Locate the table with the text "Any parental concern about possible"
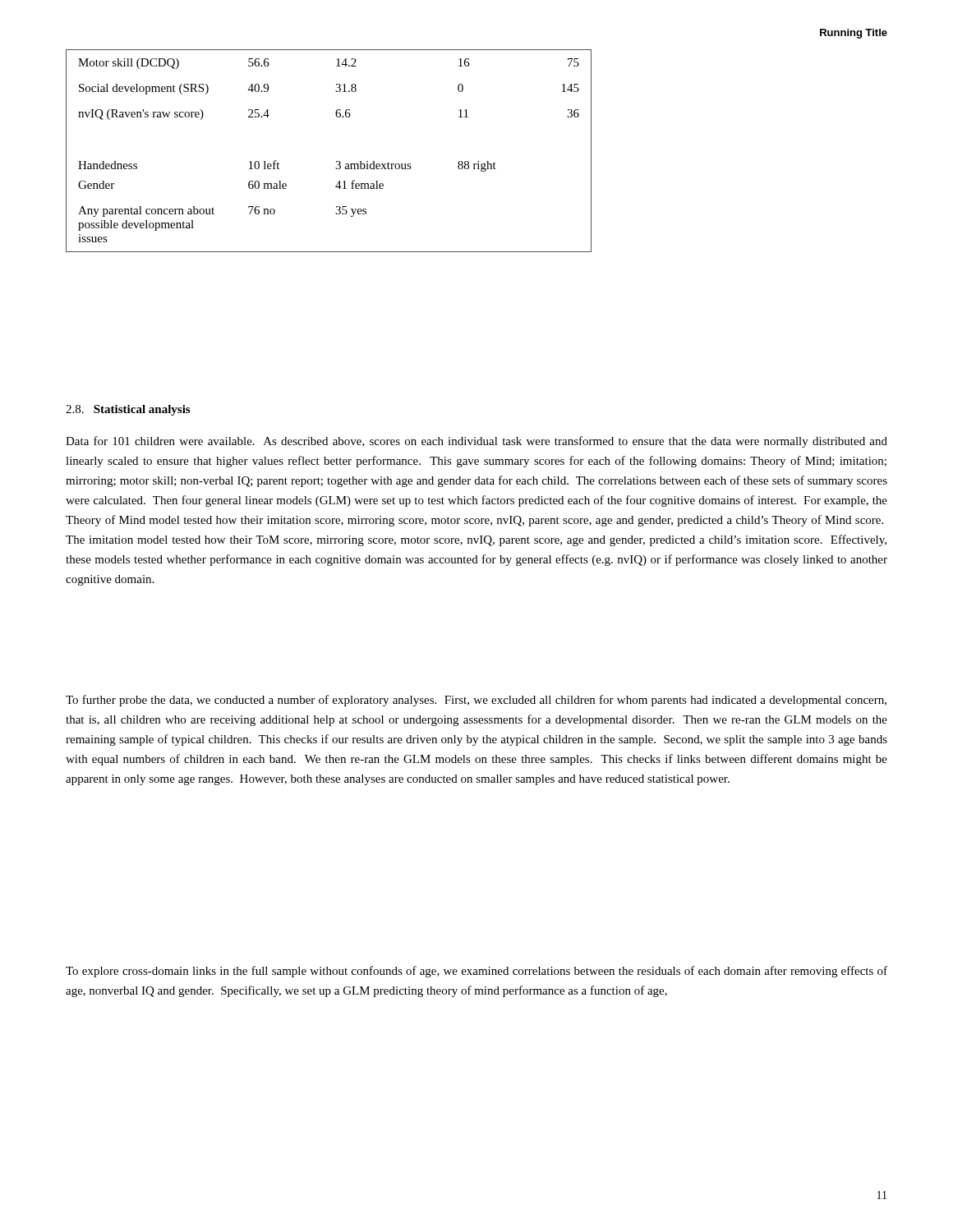 click(329, 151)
